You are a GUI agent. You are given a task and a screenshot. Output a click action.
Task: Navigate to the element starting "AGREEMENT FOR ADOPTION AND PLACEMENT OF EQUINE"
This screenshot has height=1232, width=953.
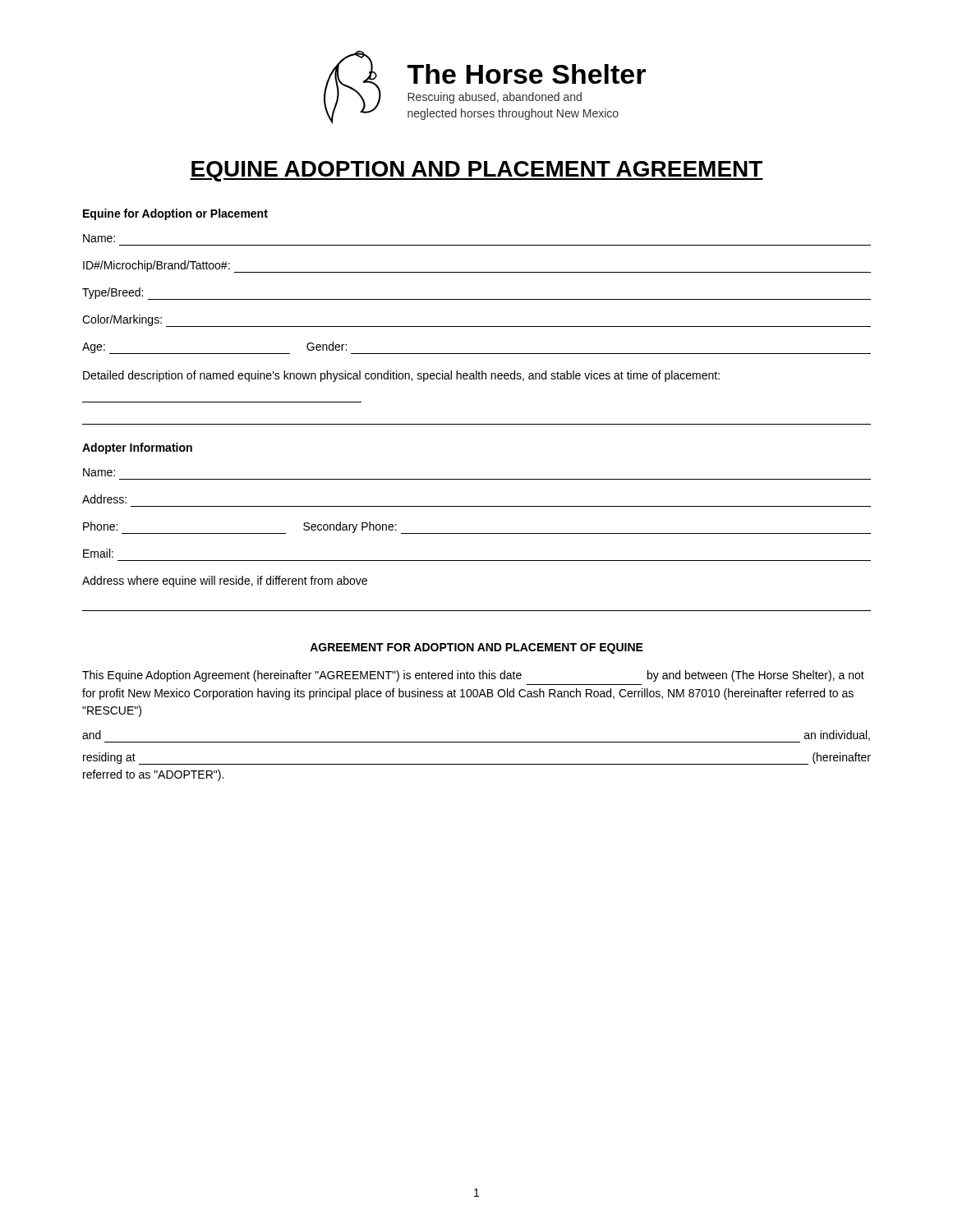tap(476, 647)
